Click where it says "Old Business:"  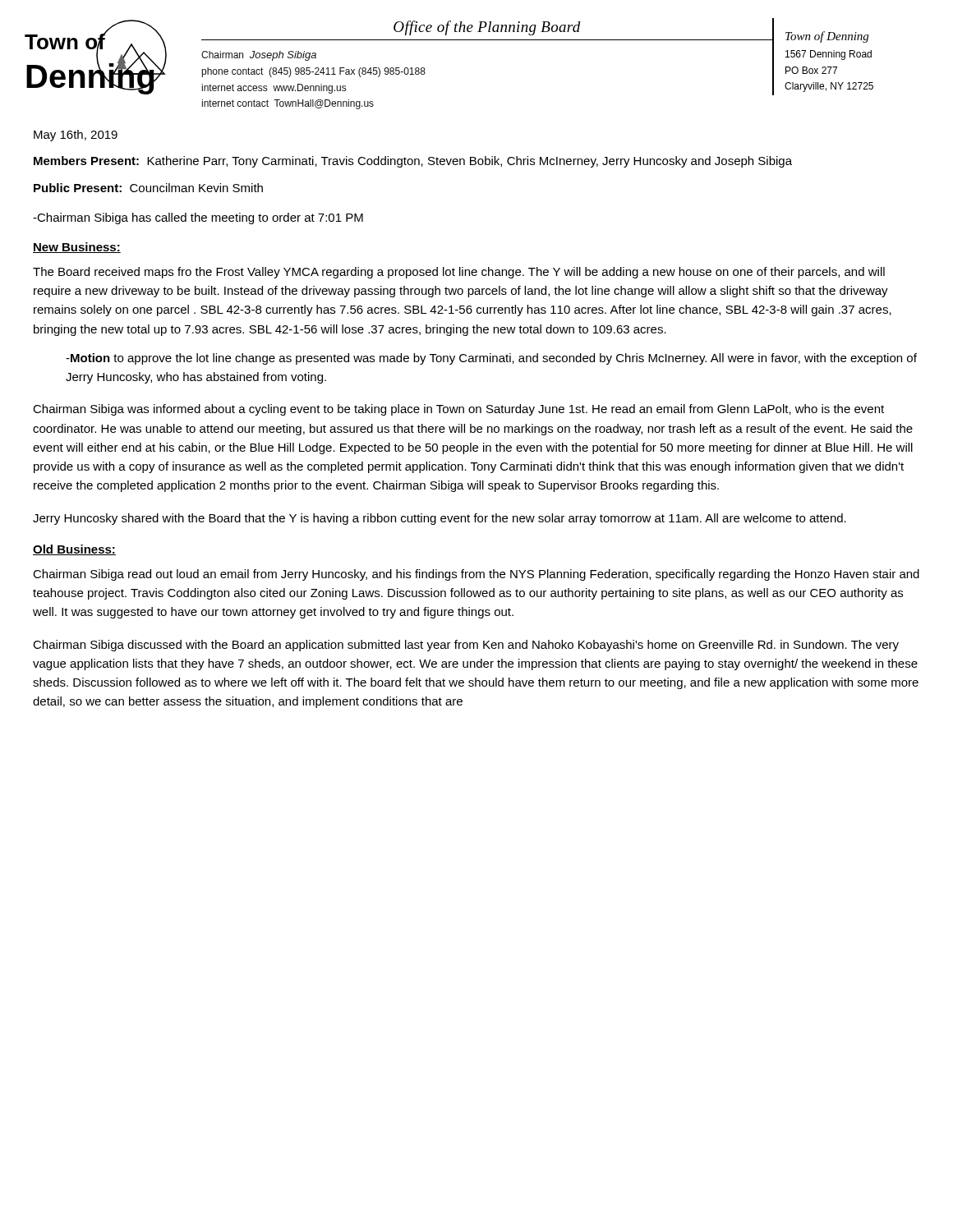pyautogui.click(x=74, y=549)
